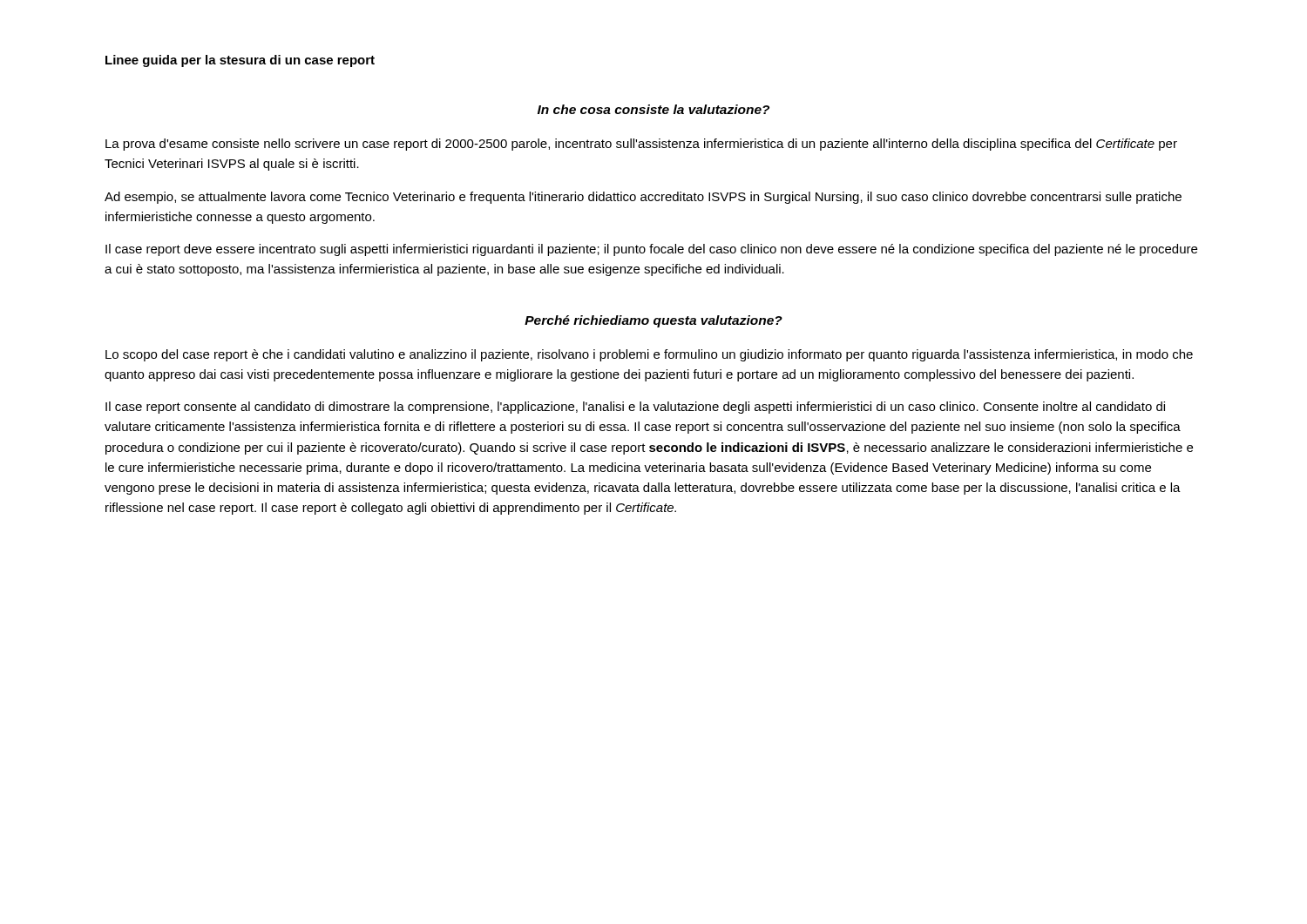Screen dimensions: 924x1307
Task: Navigate to the passage starting "Il case report consente al"
Action: coord(649,457)
